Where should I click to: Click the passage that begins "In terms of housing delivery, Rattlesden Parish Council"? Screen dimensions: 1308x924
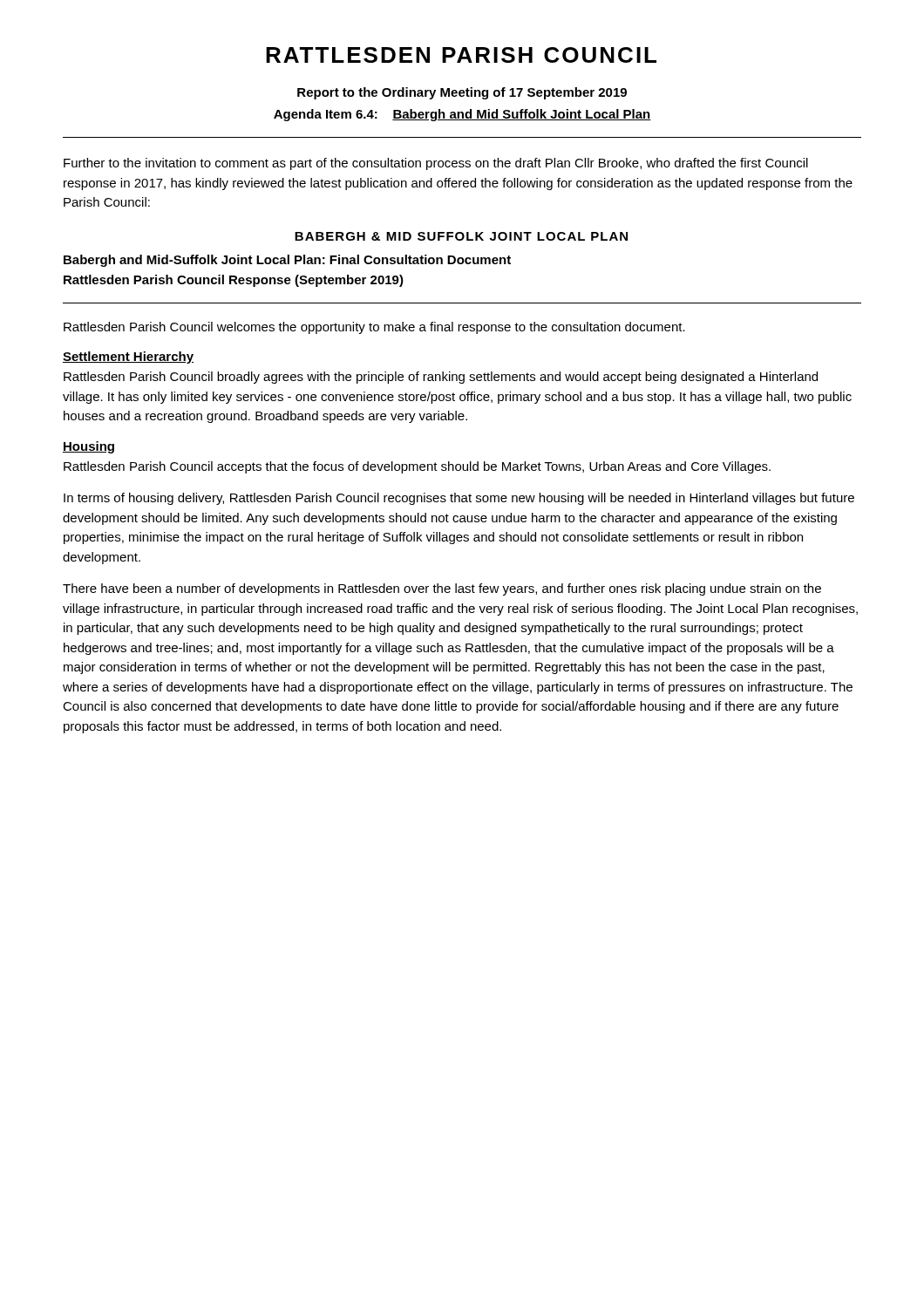point(459,527)
